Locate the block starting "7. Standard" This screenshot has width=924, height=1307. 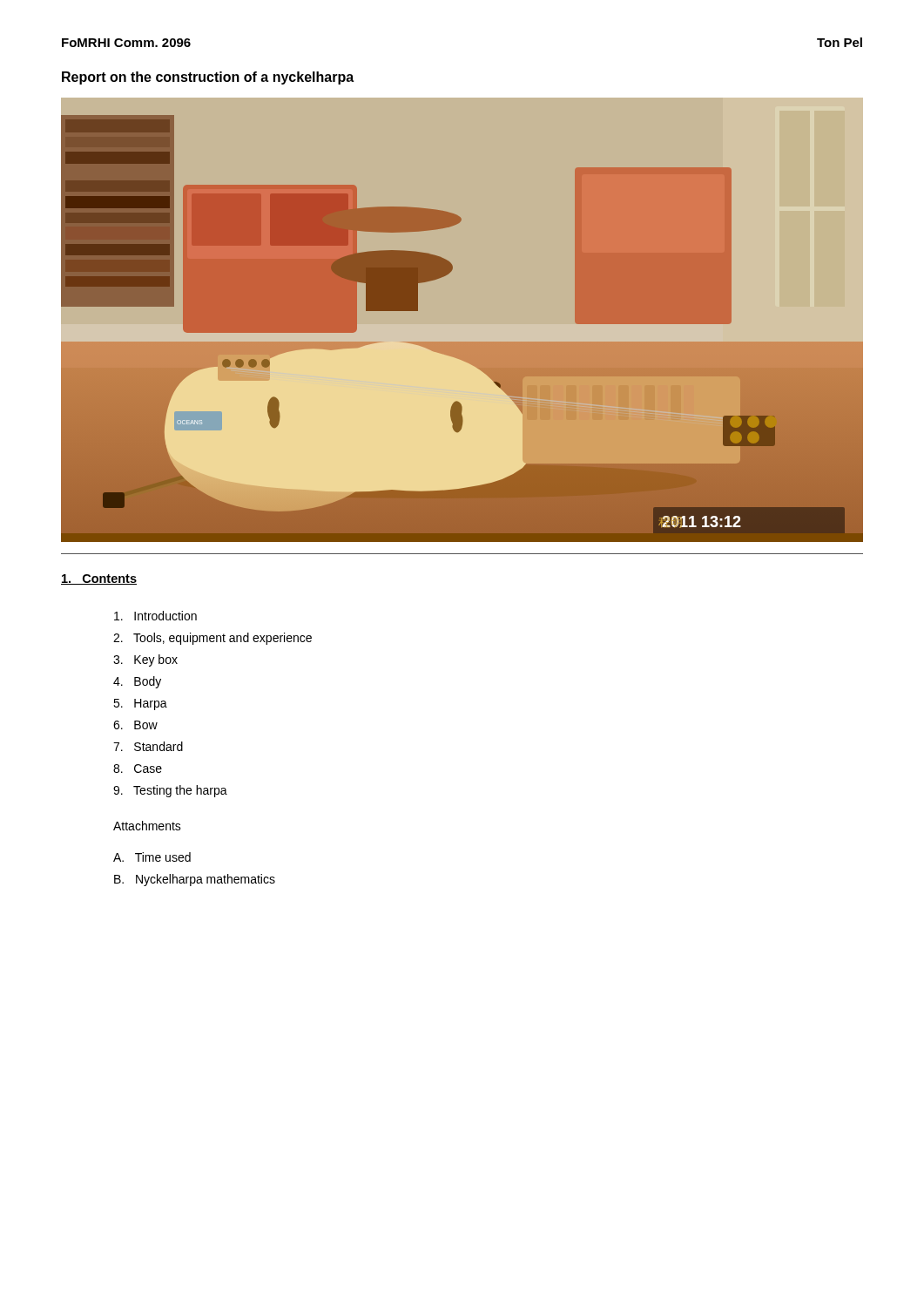click(x=148, y=747)
